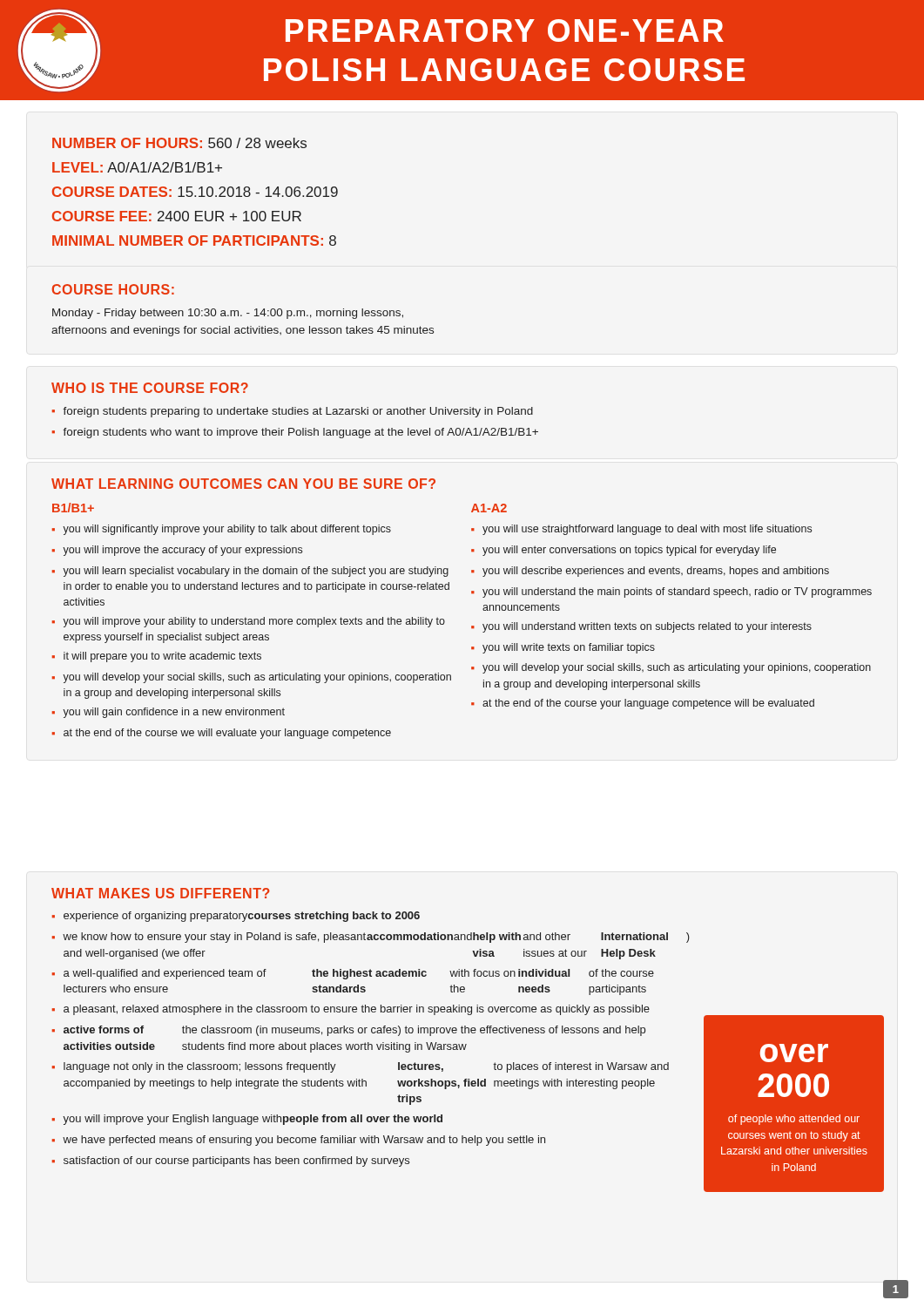Click the passage that begins "we have perfected means of ensuring you become"
Image resolution: width=924 pixels, height=1307 pixels.
[305, 1139]
